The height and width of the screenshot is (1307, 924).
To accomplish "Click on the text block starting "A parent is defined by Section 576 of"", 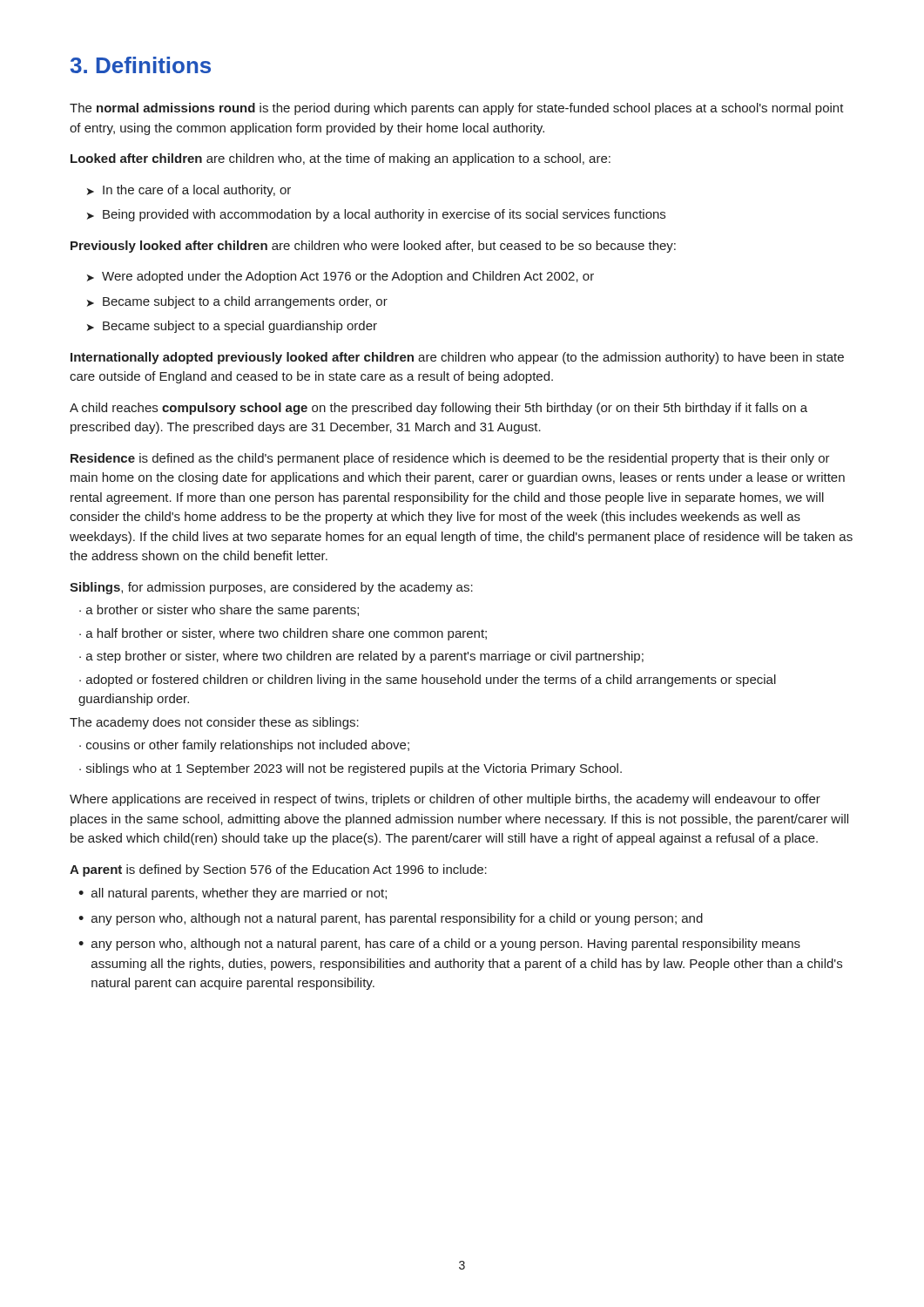I will 279,869.
